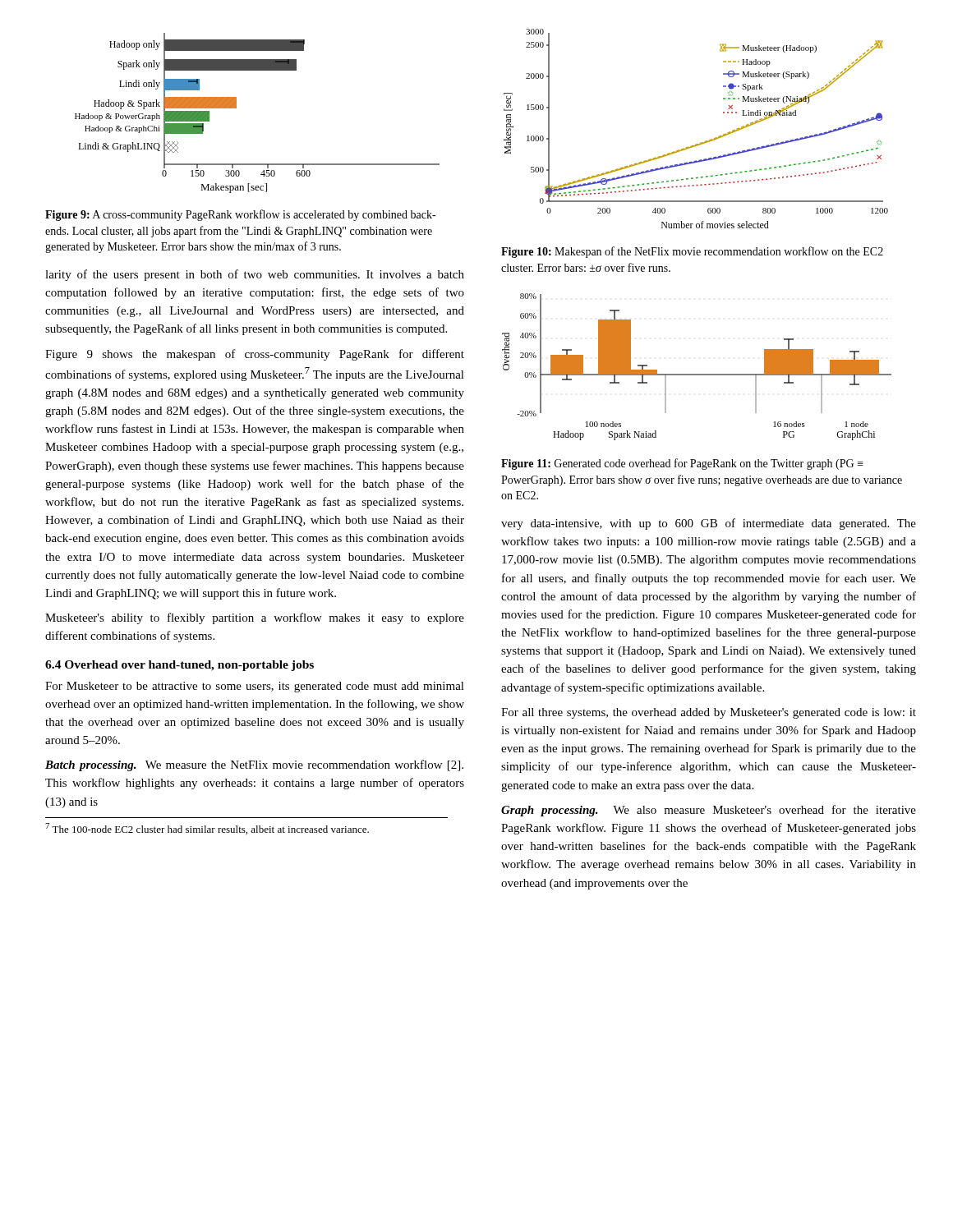
Task: Find the line chart
Action: (702, 131)
